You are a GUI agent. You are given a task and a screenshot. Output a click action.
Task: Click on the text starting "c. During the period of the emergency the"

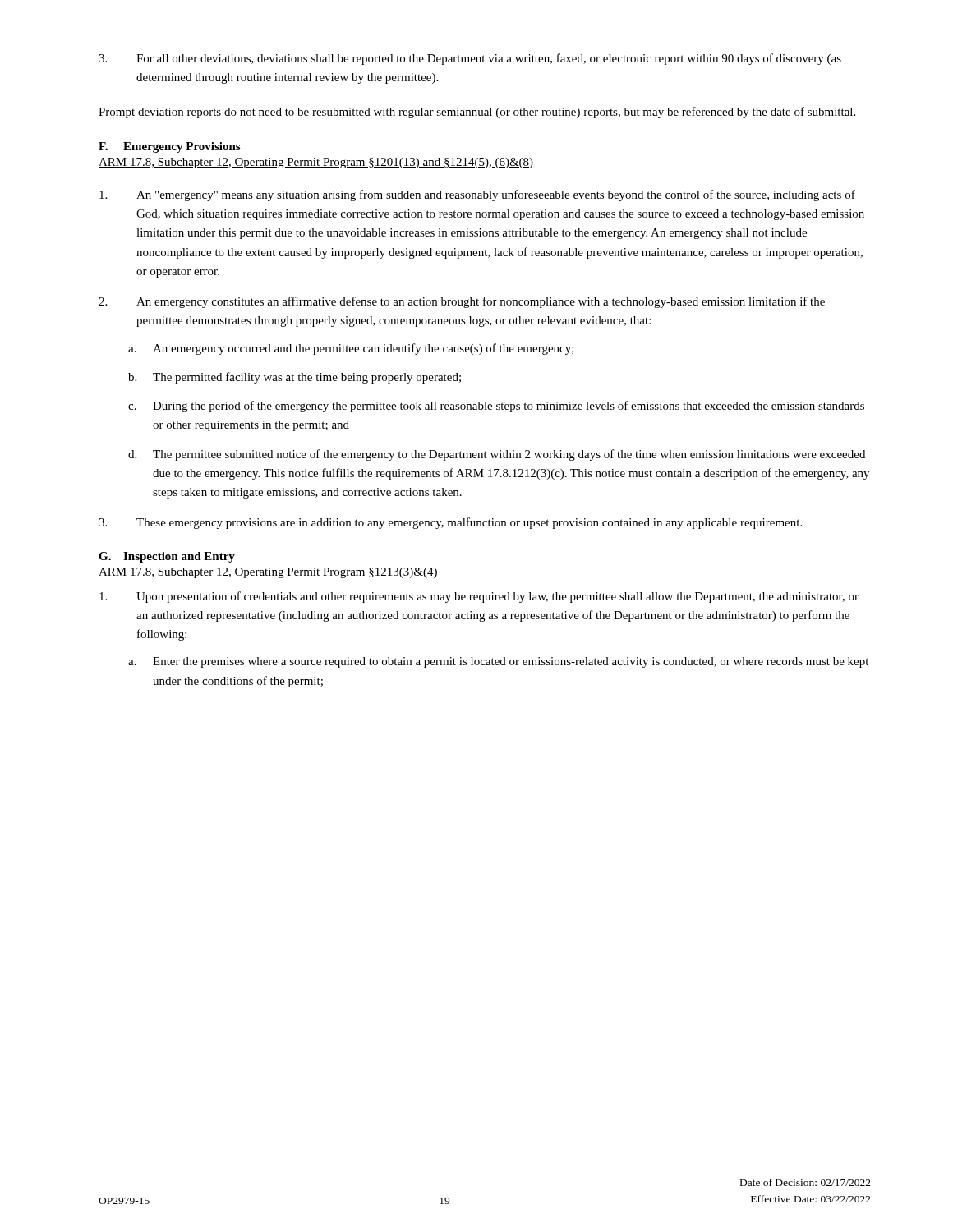tap(500, 416)
